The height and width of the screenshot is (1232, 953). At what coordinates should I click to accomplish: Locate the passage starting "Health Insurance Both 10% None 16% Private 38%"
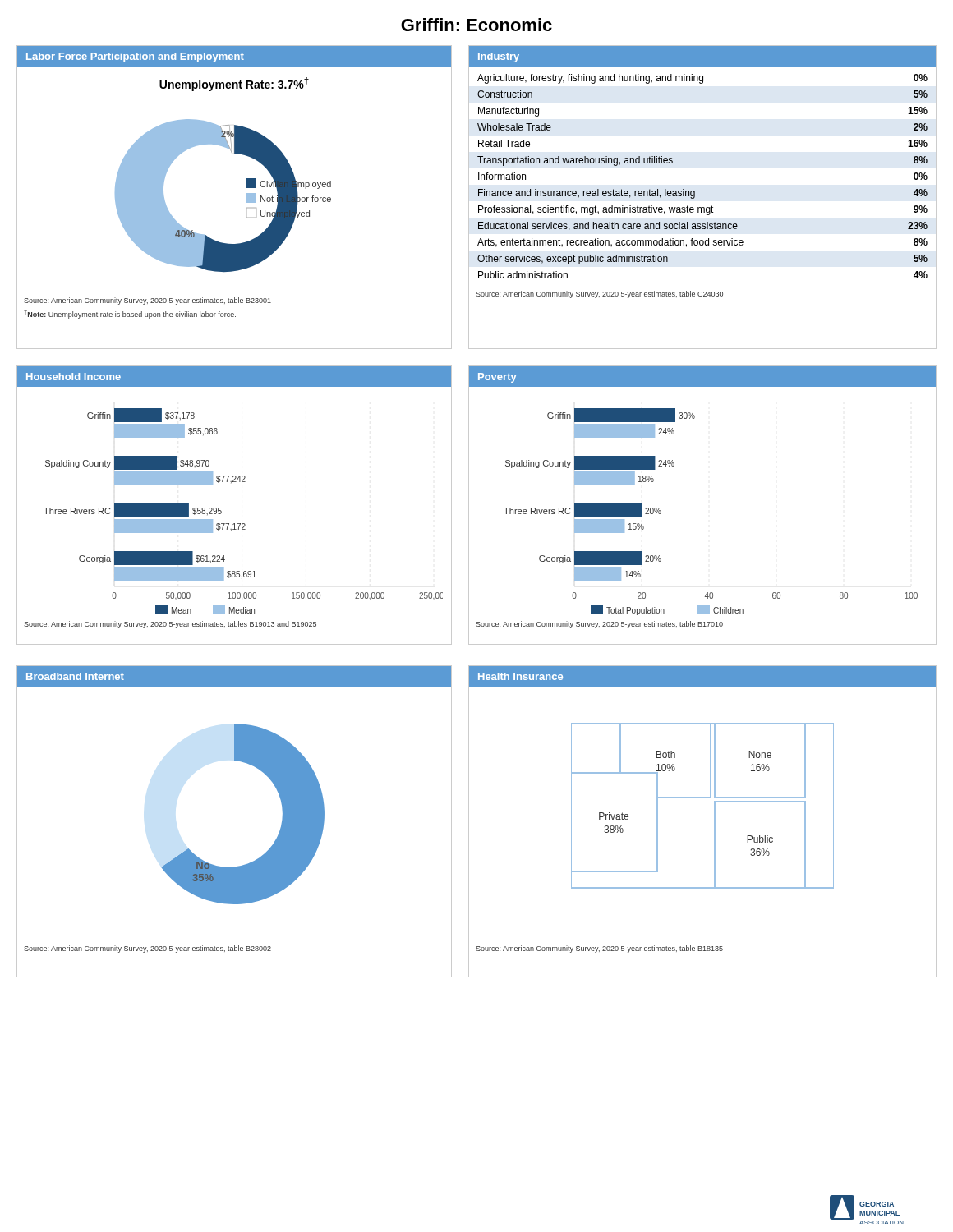tap(702, 811)
